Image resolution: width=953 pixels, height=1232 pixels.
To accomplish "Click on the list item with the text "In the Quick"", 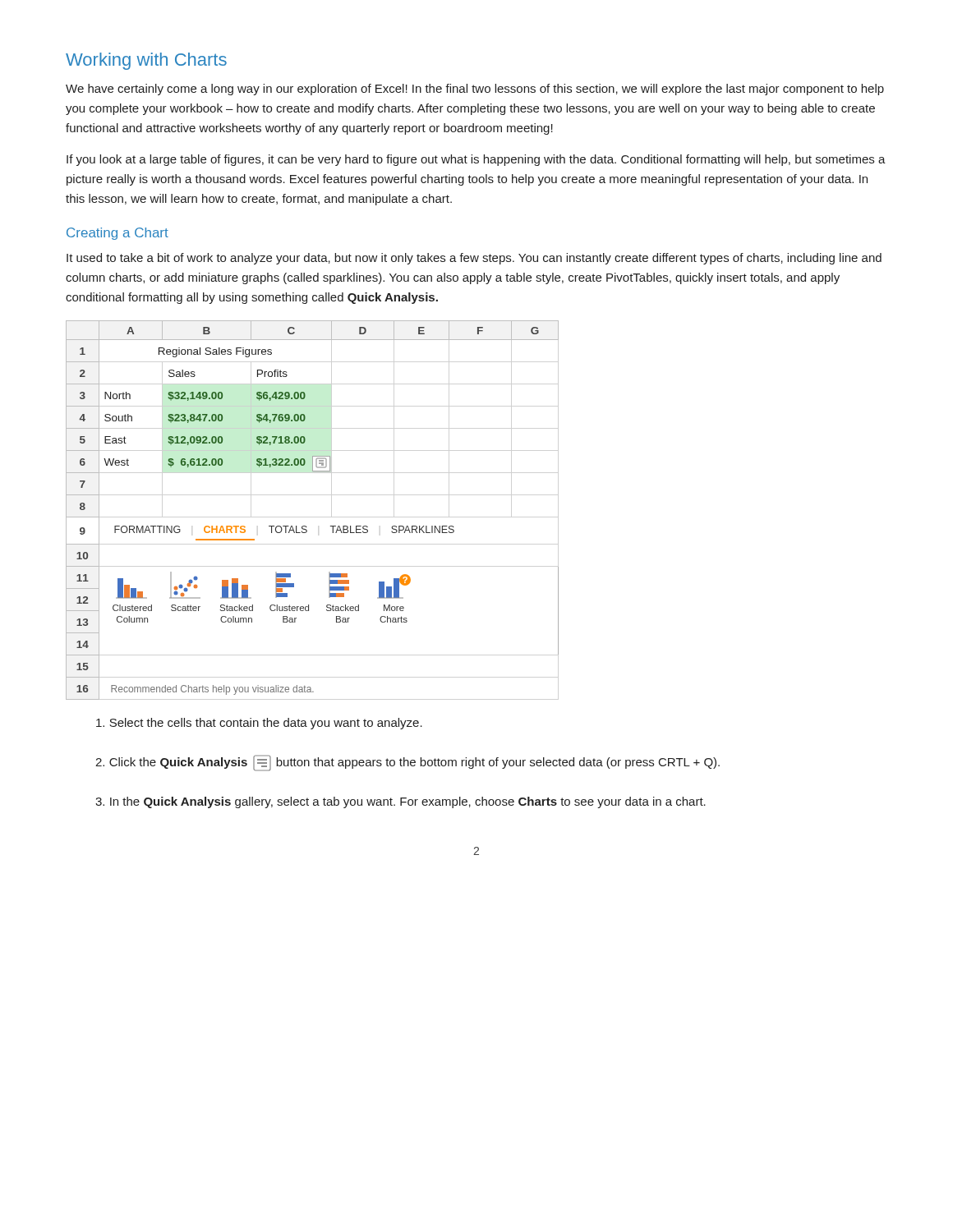I will (x=408, y=801).
